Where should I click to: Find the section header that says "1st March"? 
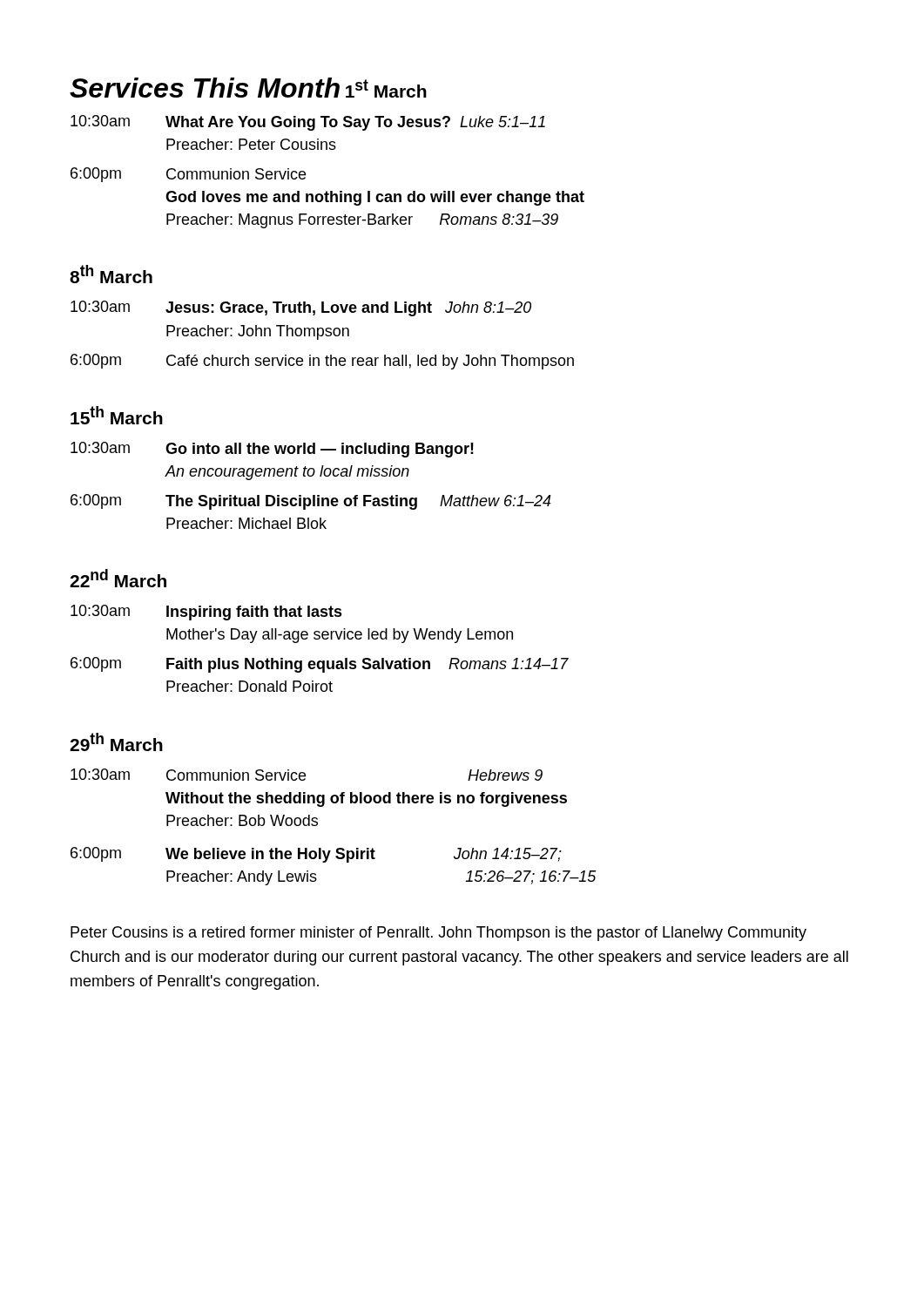pyautogui.click(x=386, y=89)
